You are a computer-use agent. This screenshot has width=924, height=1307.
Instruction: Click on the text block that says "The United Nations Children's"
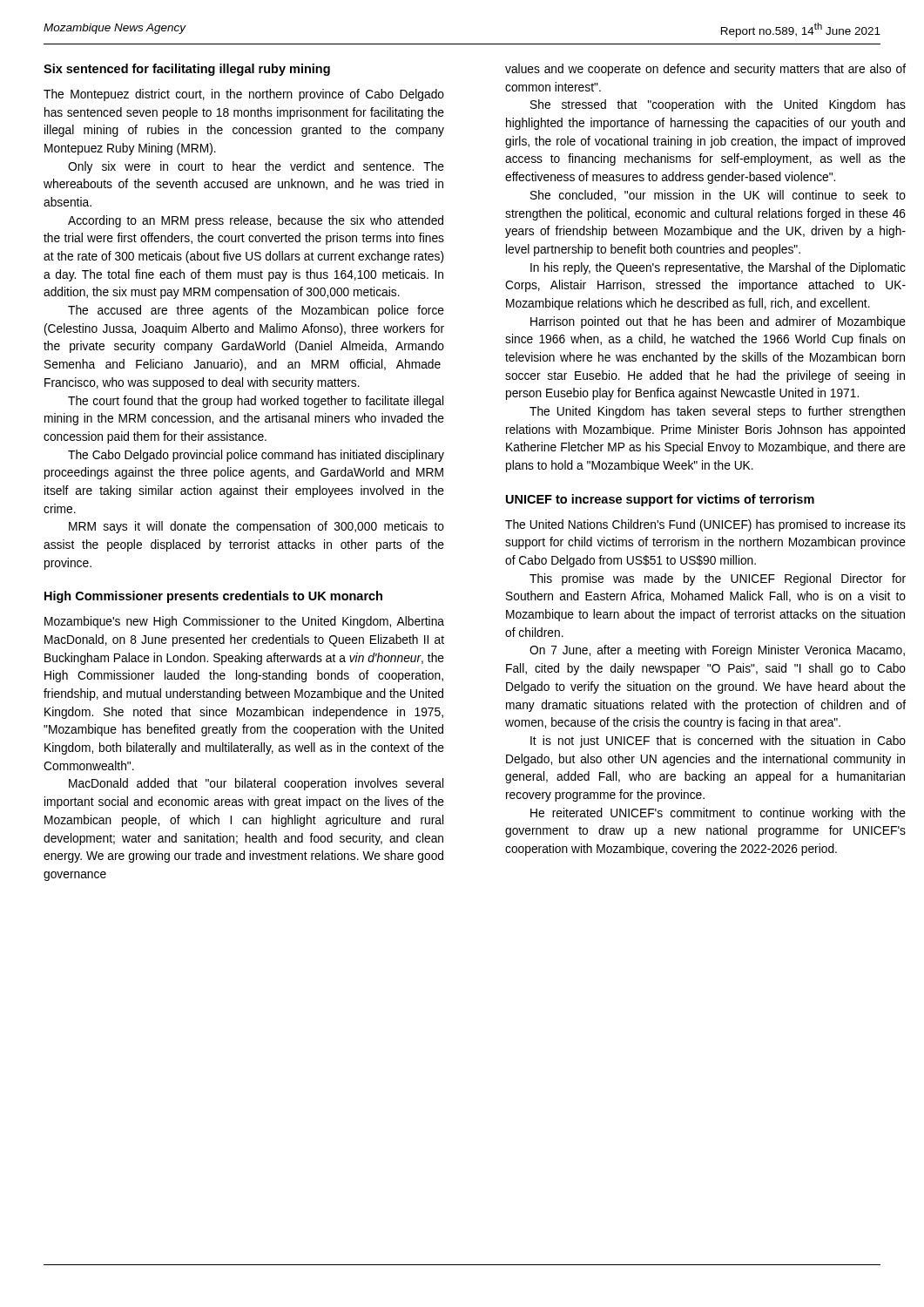(705, 688)
